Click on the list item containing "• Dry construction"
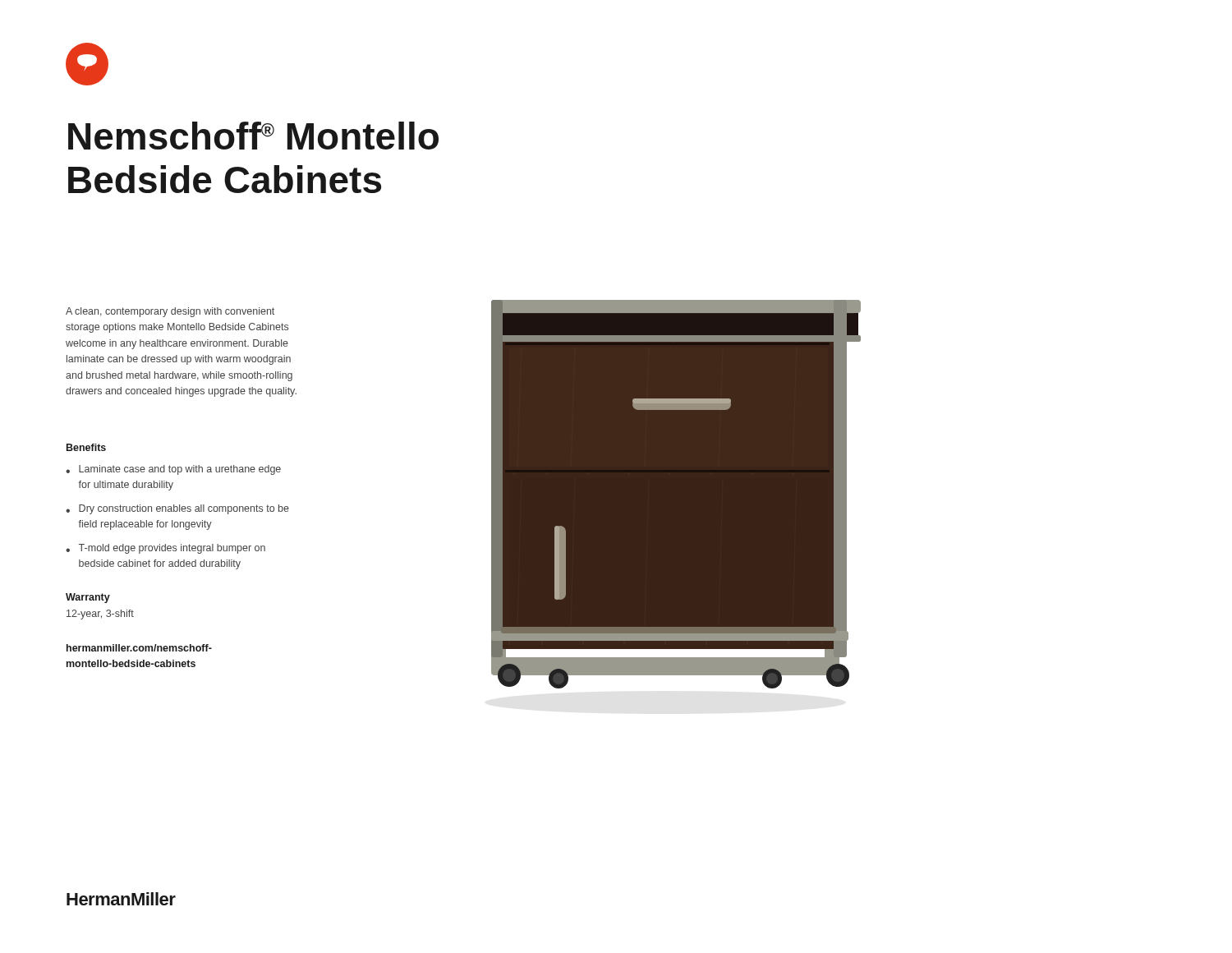This screenshot has height=953, width=1232. tap(181, 517)
